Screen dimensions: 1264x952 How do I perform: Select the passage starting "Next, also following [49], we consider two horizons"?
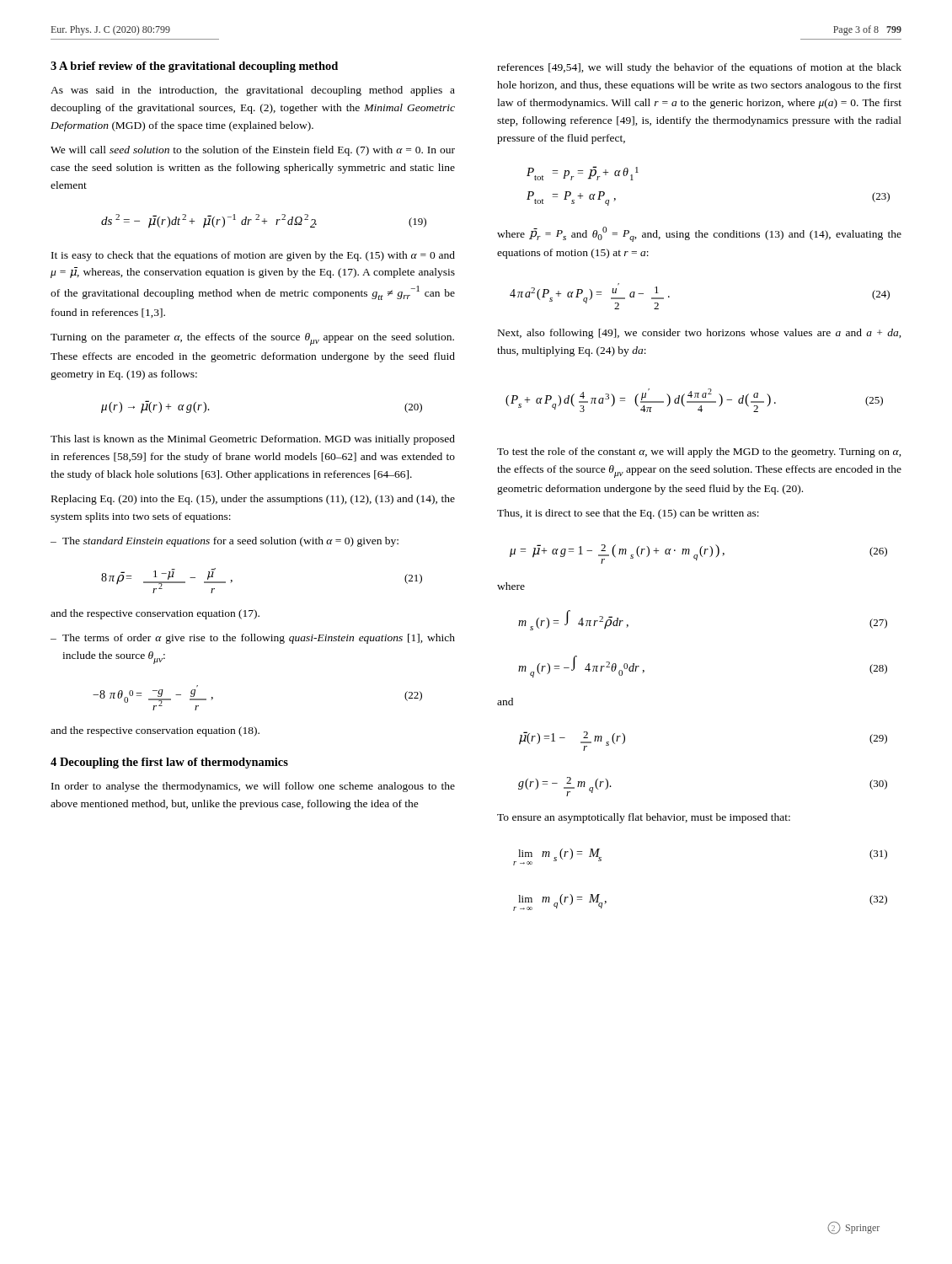click(699, 342)
